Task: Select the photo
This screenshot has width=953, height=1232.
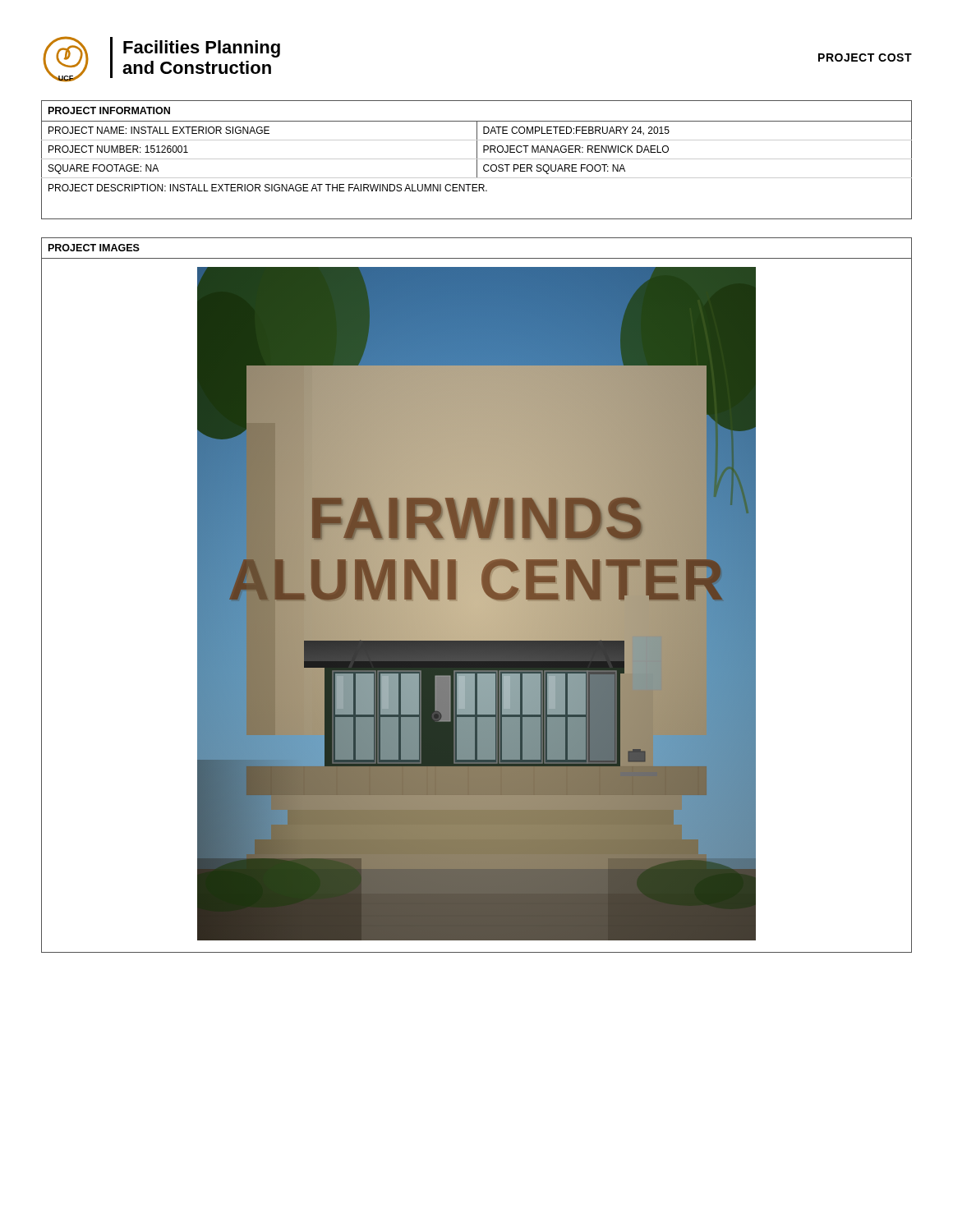Action: pyautogui.click(x=476, y=595)
